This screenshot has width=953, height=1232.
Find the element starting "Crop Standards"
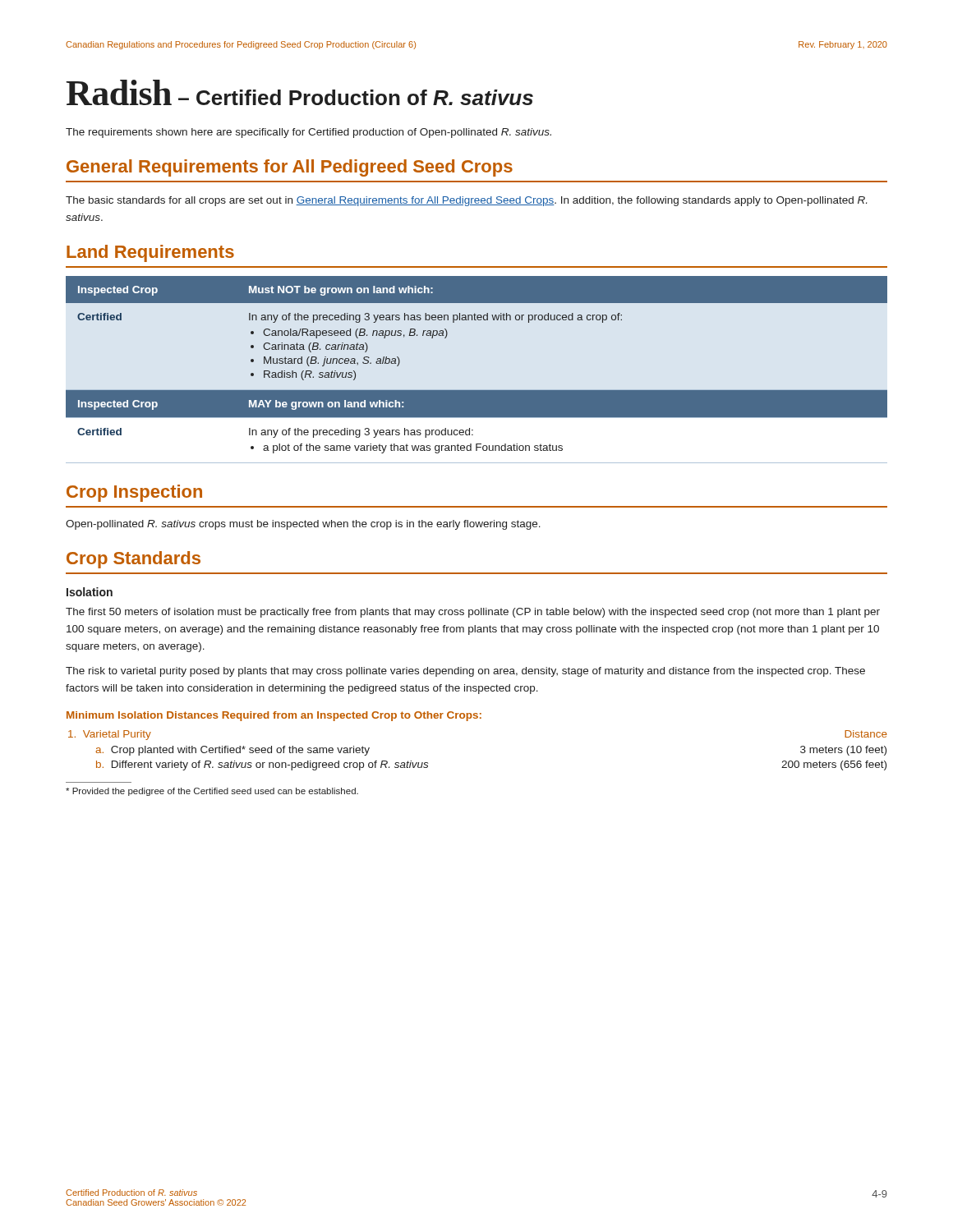click(x=134, y=558)
